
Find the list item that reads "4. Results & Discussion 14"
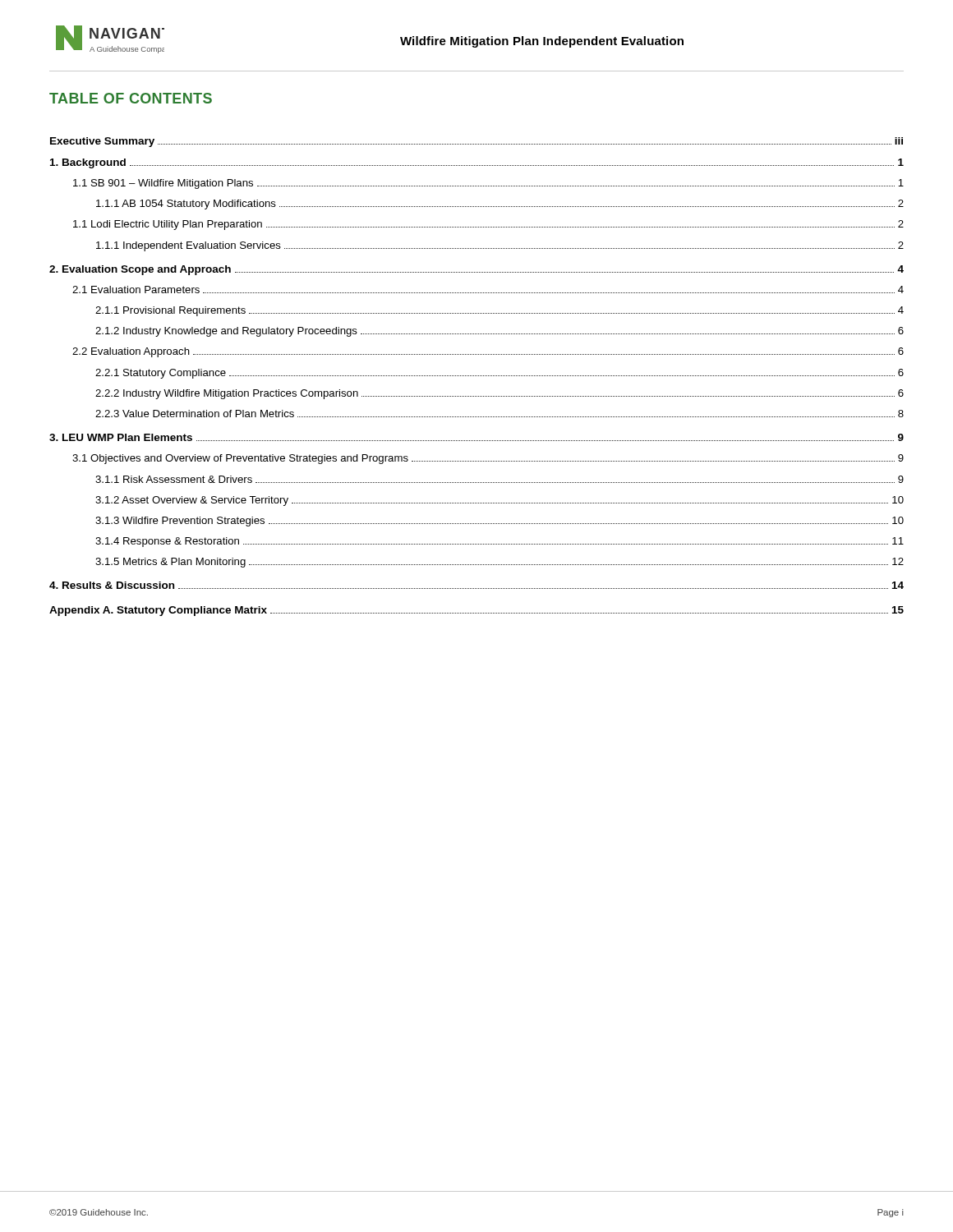(476, 585)
